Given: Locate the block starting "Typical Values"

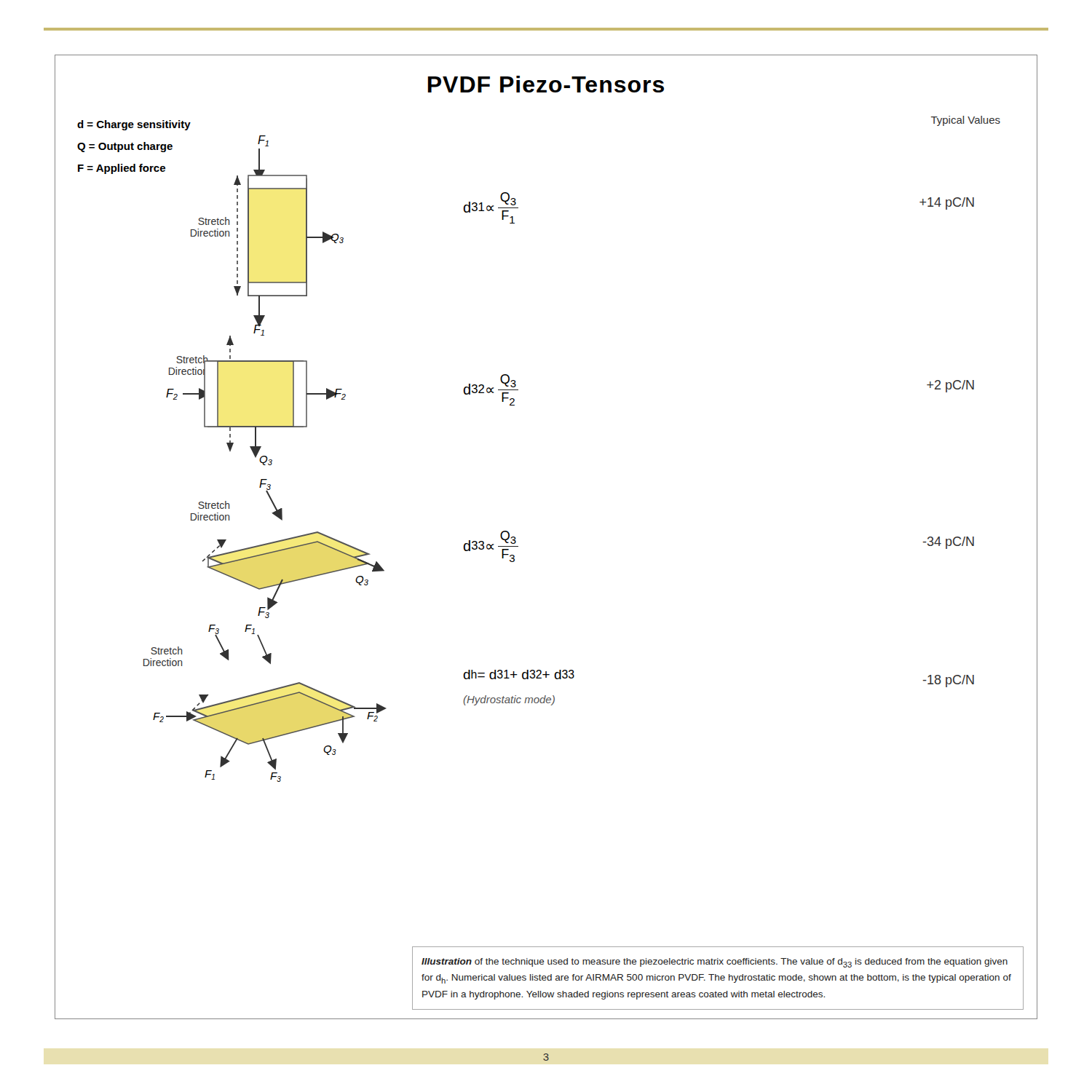Looking at the screenshot, I should [965, 120].
